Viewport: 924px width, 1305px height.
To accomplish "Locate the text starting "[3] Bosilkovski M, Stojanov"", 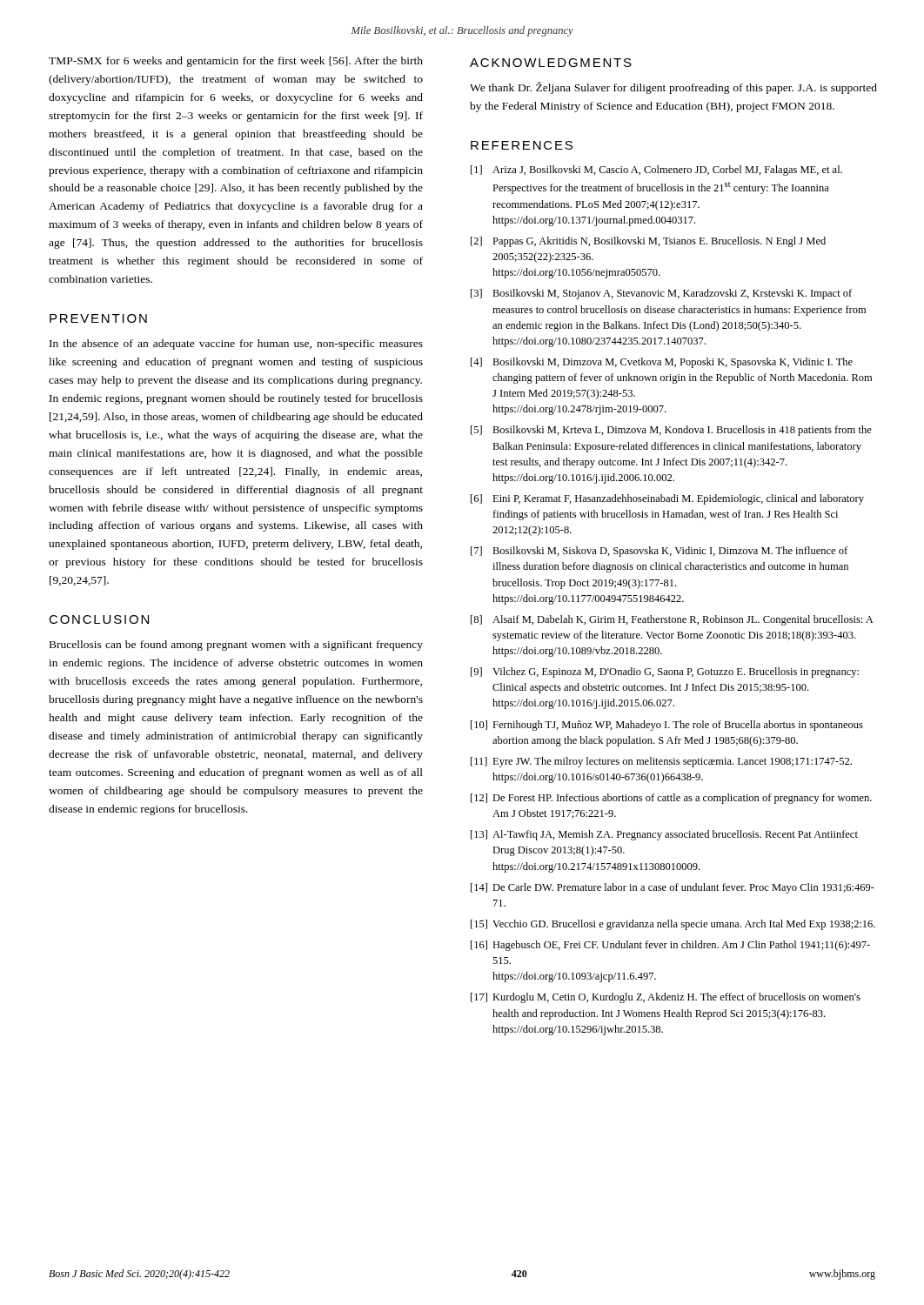I will (673, 317).
